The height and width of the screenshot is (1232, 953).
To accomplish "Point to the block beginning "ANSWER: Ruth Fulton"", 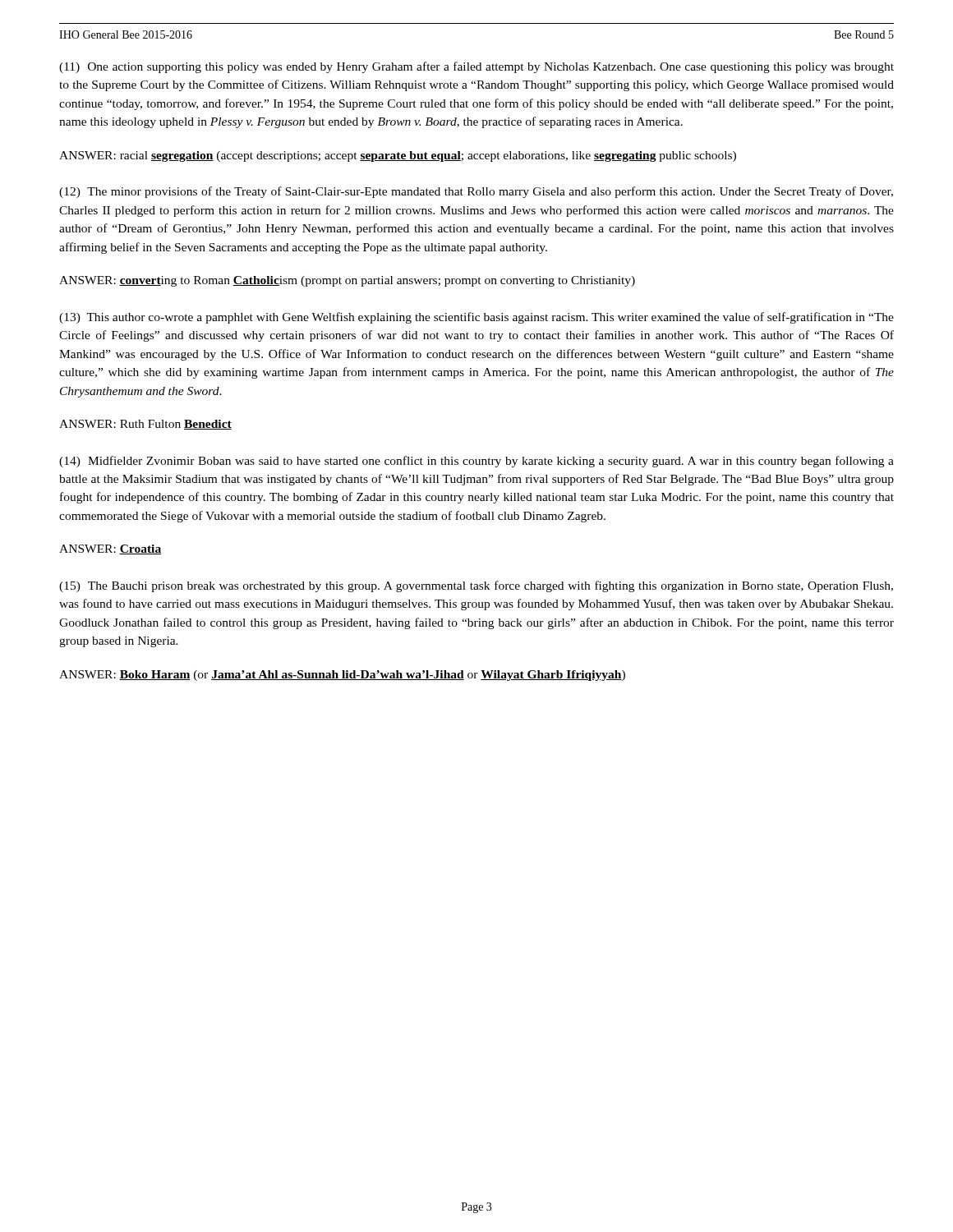I will pyautogui.click(x=145, y=425).
